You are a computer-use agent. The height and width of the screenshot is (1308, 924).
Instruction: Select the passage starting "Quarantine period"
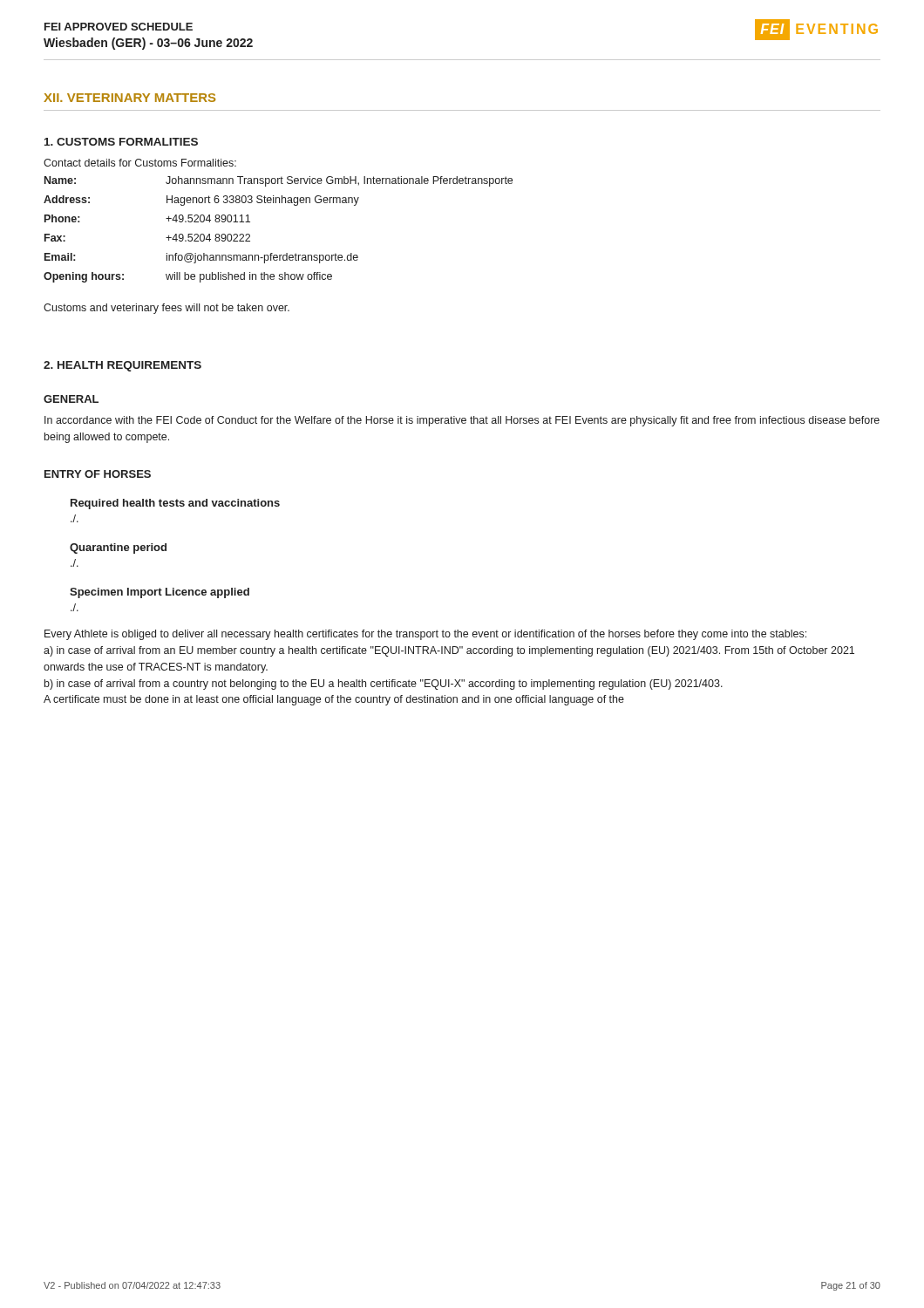tap(119, 547)
